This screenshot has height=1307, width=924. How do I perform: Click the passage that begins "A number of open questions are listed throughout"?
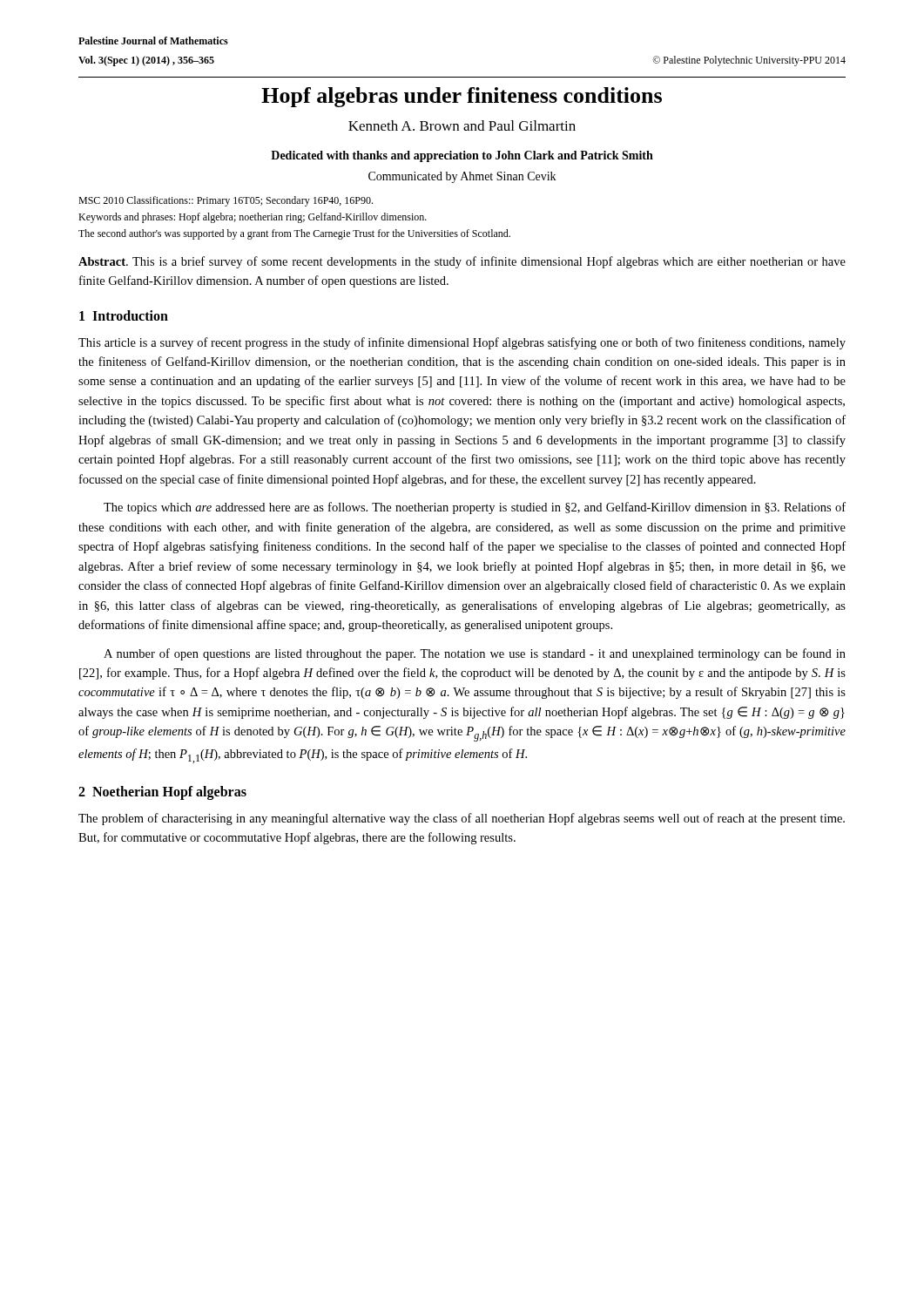(462, 705)
